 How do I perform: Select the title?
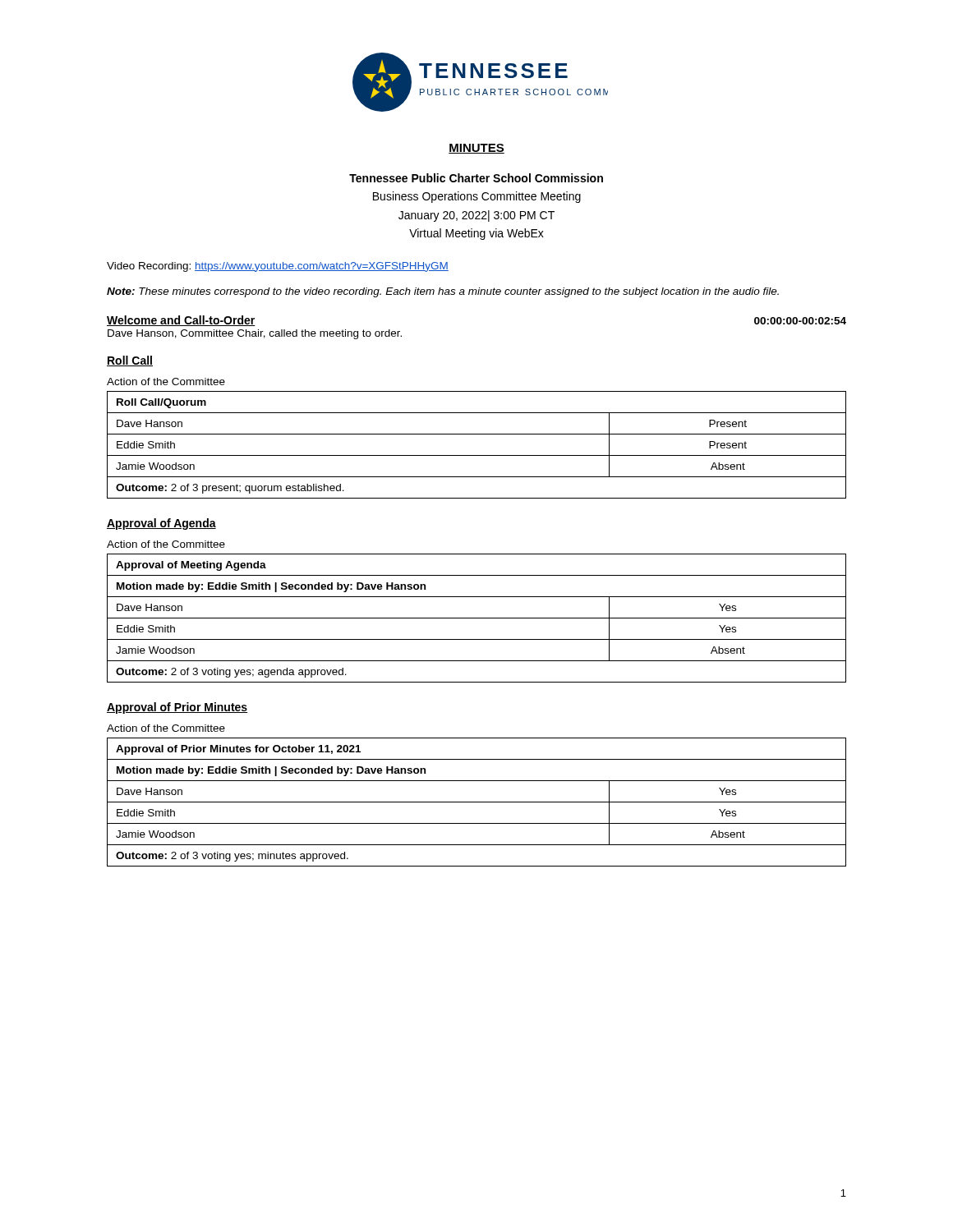click(476, 147)
